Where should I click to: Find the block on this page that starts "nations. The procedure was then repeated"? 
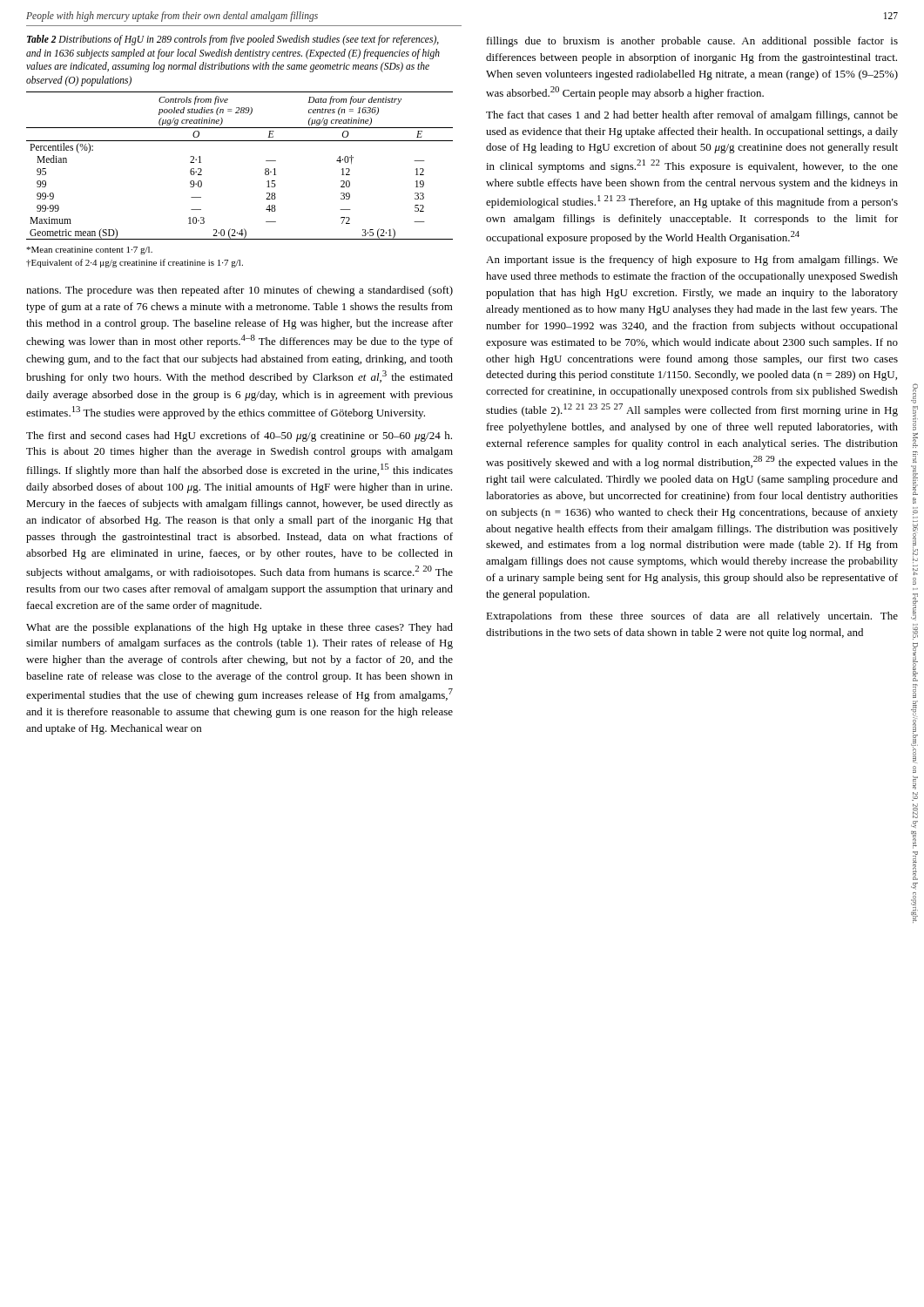[240, 510]
